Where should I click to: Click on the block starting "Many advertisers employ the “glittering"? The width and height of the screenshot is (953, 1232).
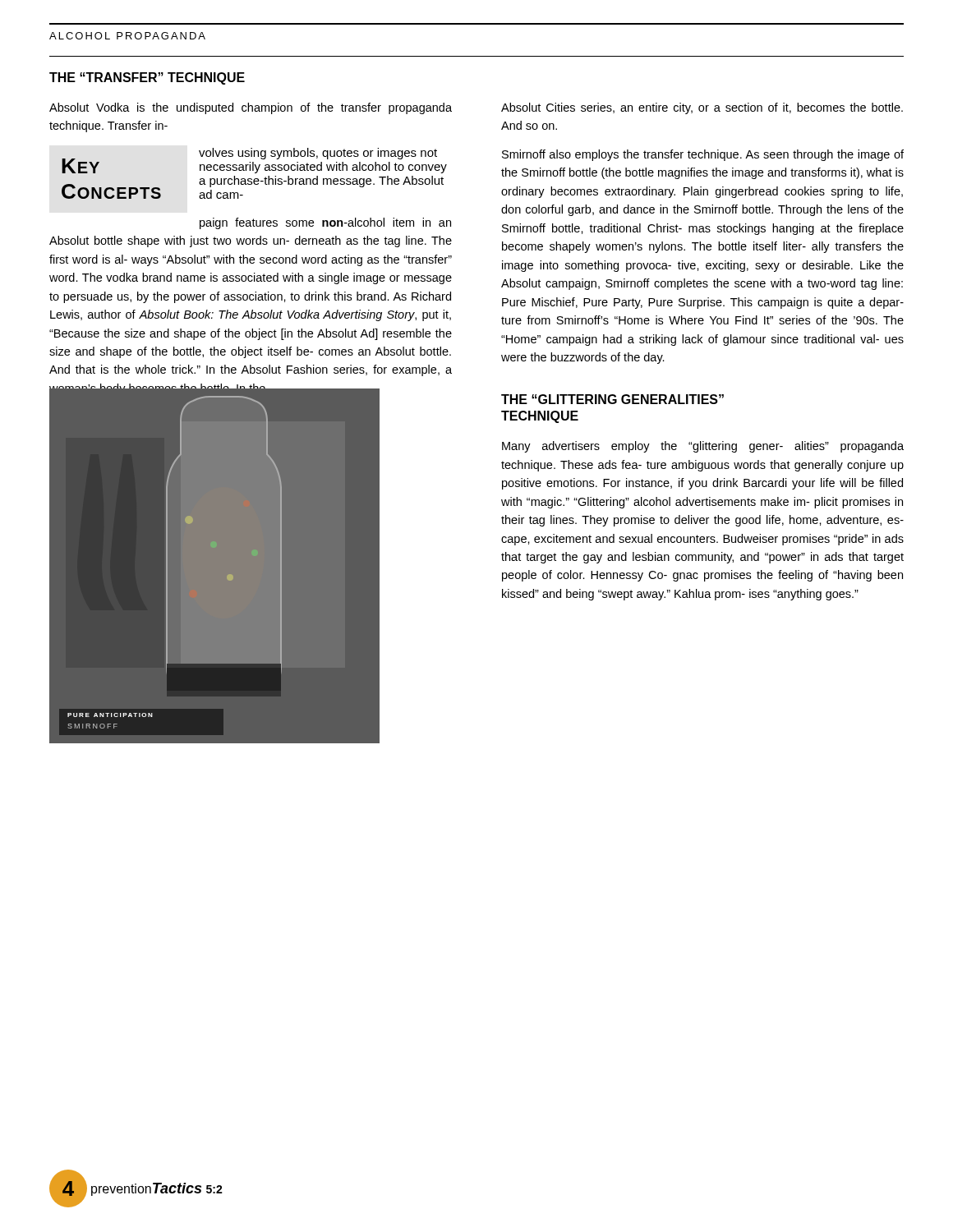pyautogui.click(x=702, y=520)
